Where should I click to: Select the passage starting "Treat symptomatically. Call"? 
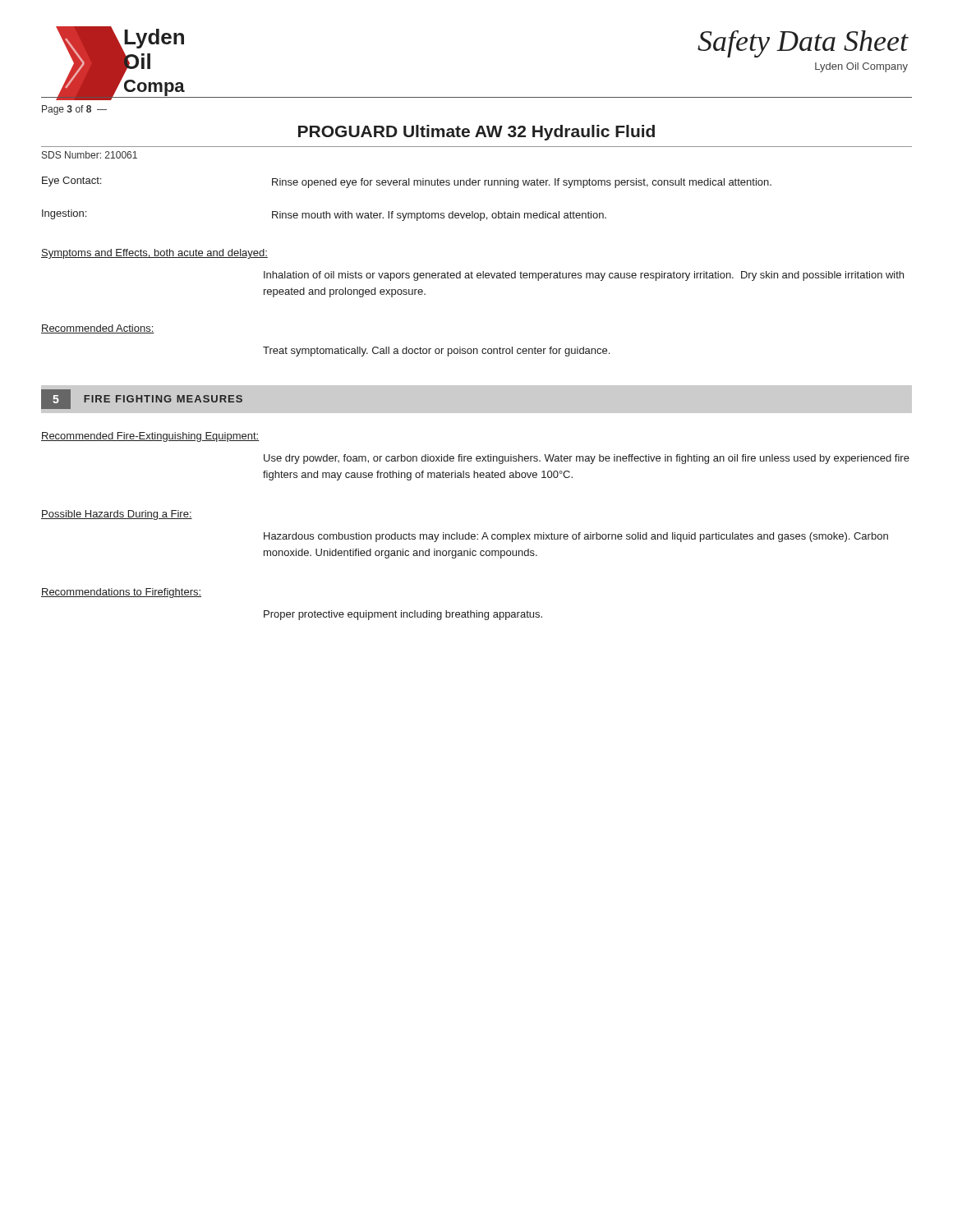[476, 350]
